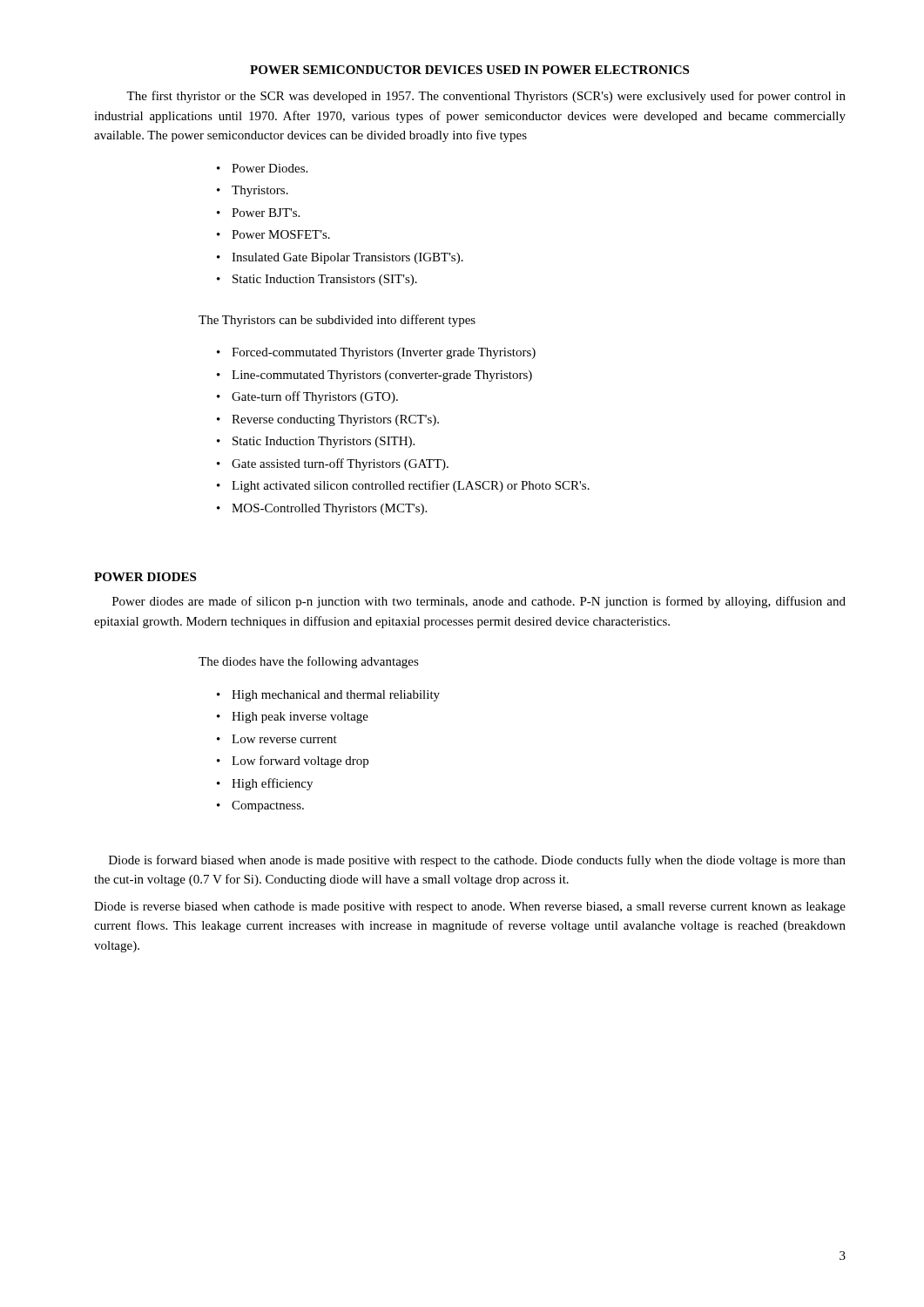Image resolution: width=924 pixels, height=1307 pixels.
Task: Click on the text block starting "The Thyristors can be"
Action: tap(337, 319)
